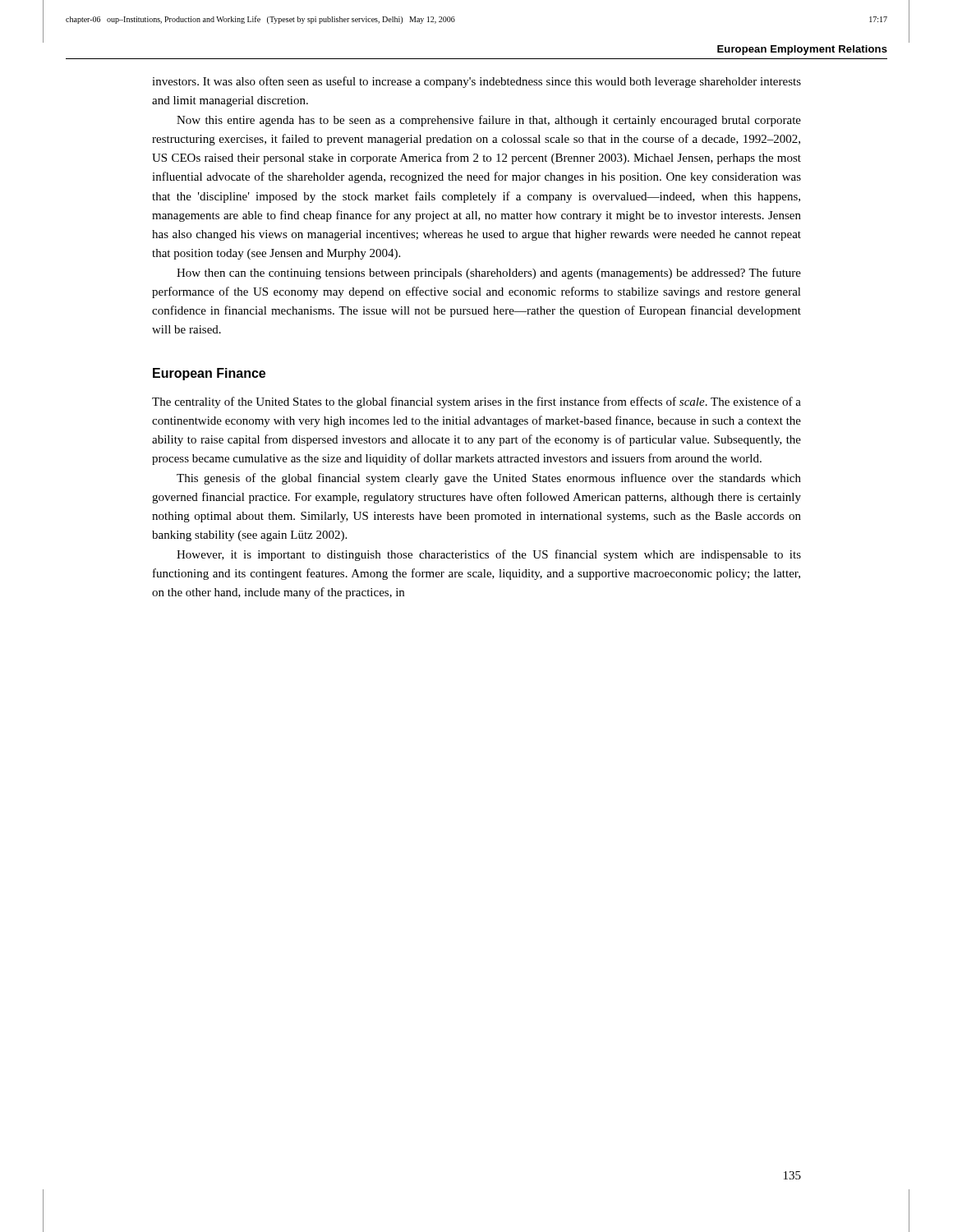Find the block on this page that starts "investors. It was also often seen as"

tap(476, 91)
